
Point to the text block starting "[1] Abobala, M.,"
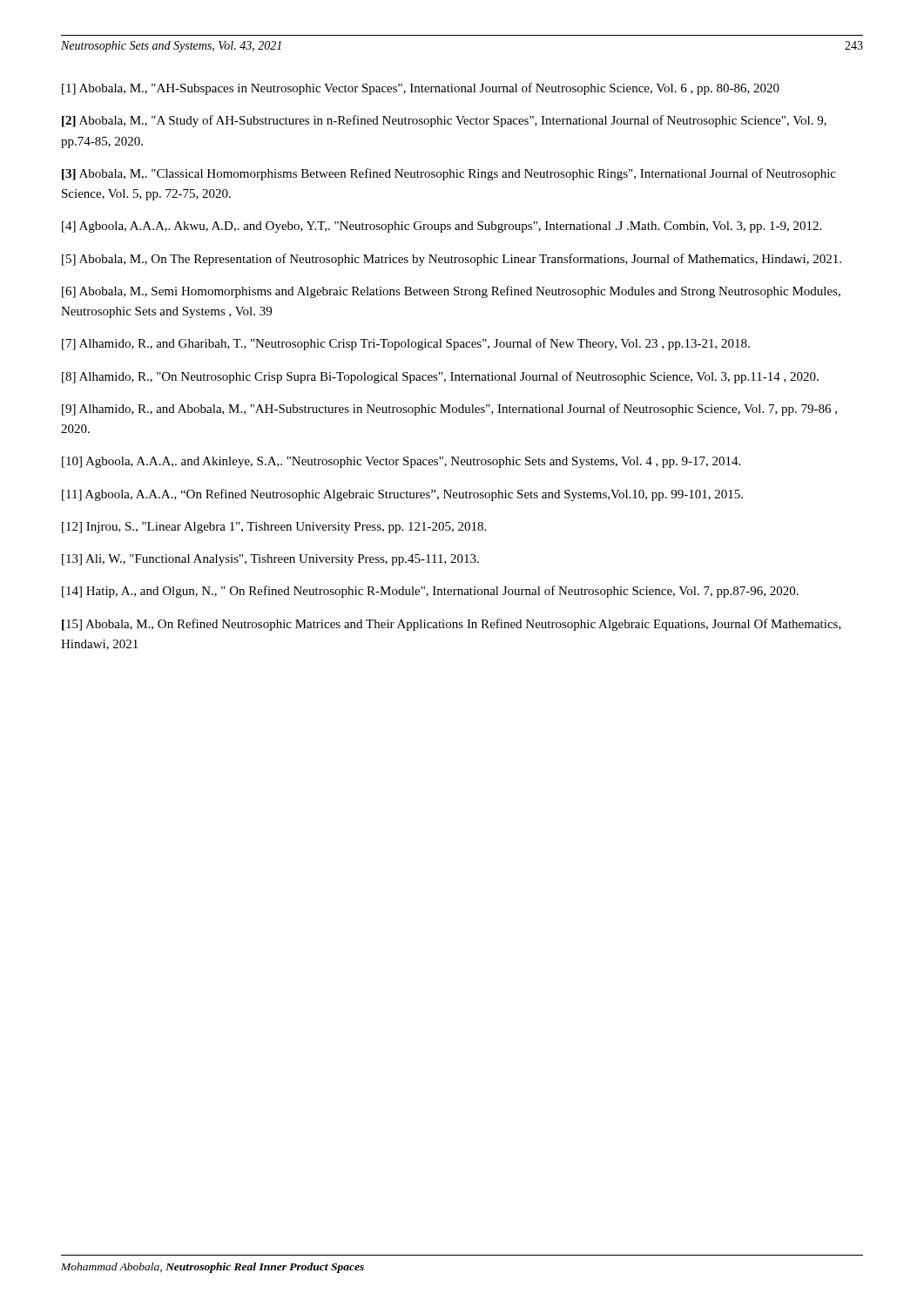[462, 89]
